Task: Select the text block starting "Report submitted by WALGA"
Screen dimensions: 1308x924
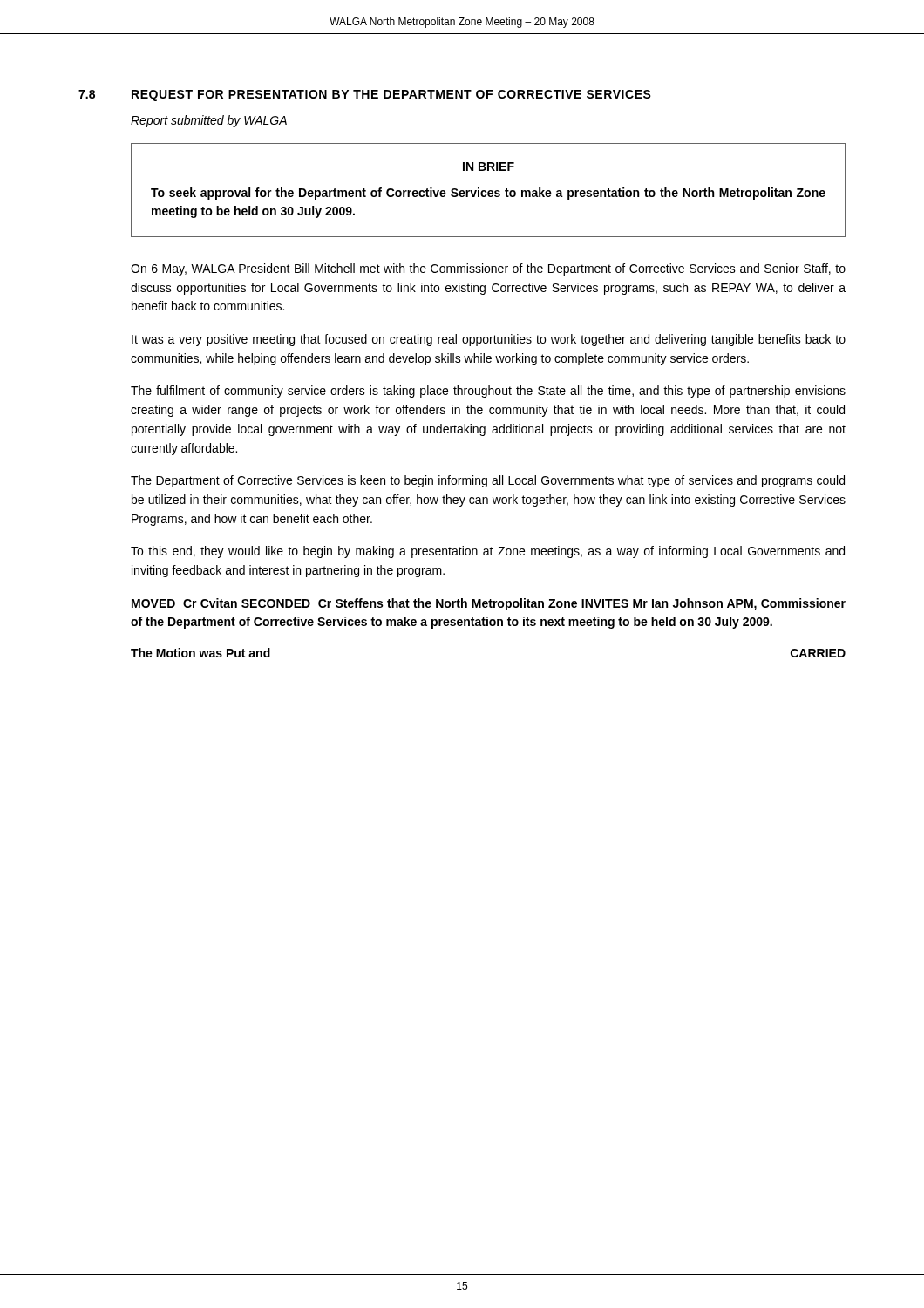Action: [209, 120]
